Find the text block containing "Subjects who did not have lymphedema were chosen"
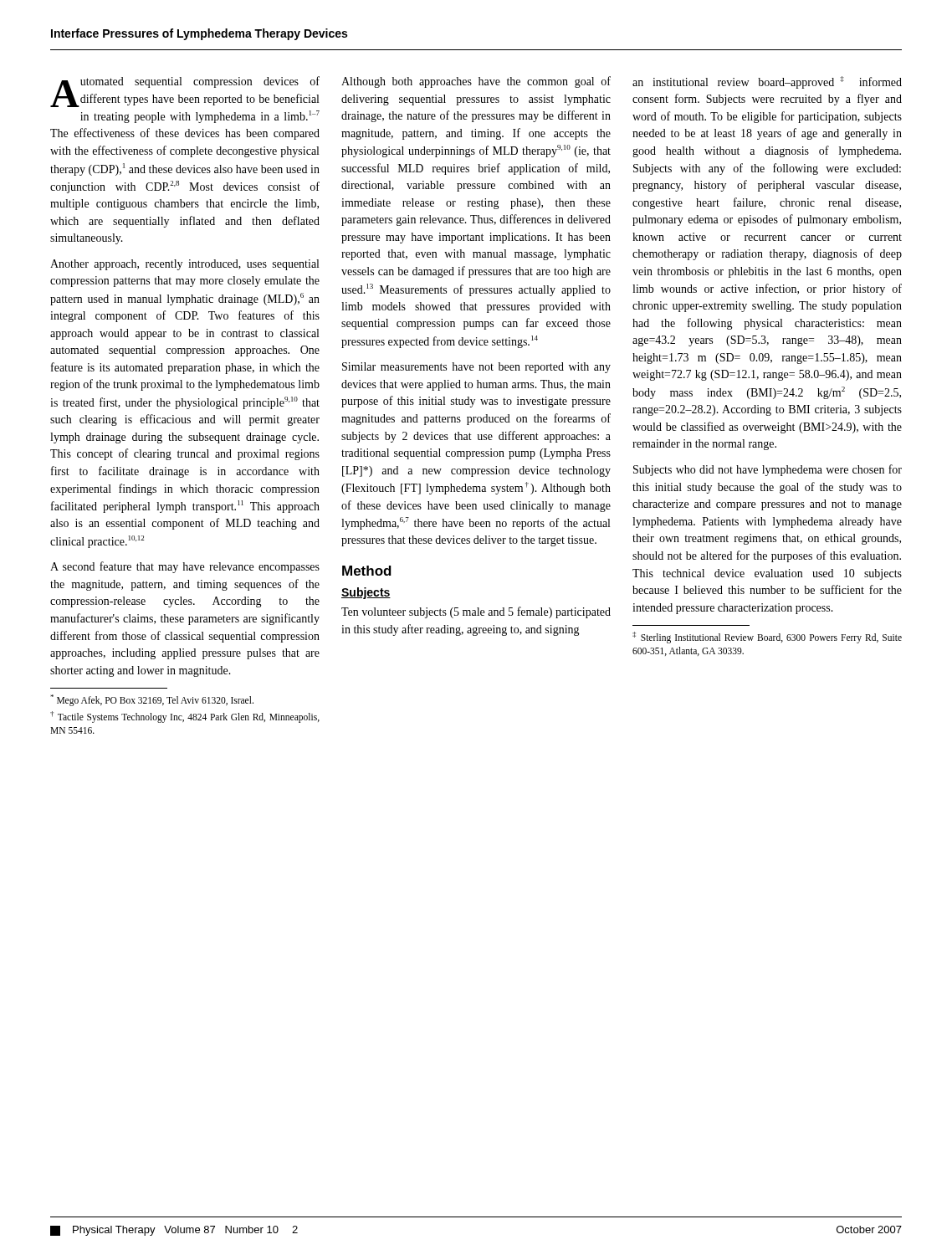952x1255 pixels. tap(767, 539)
